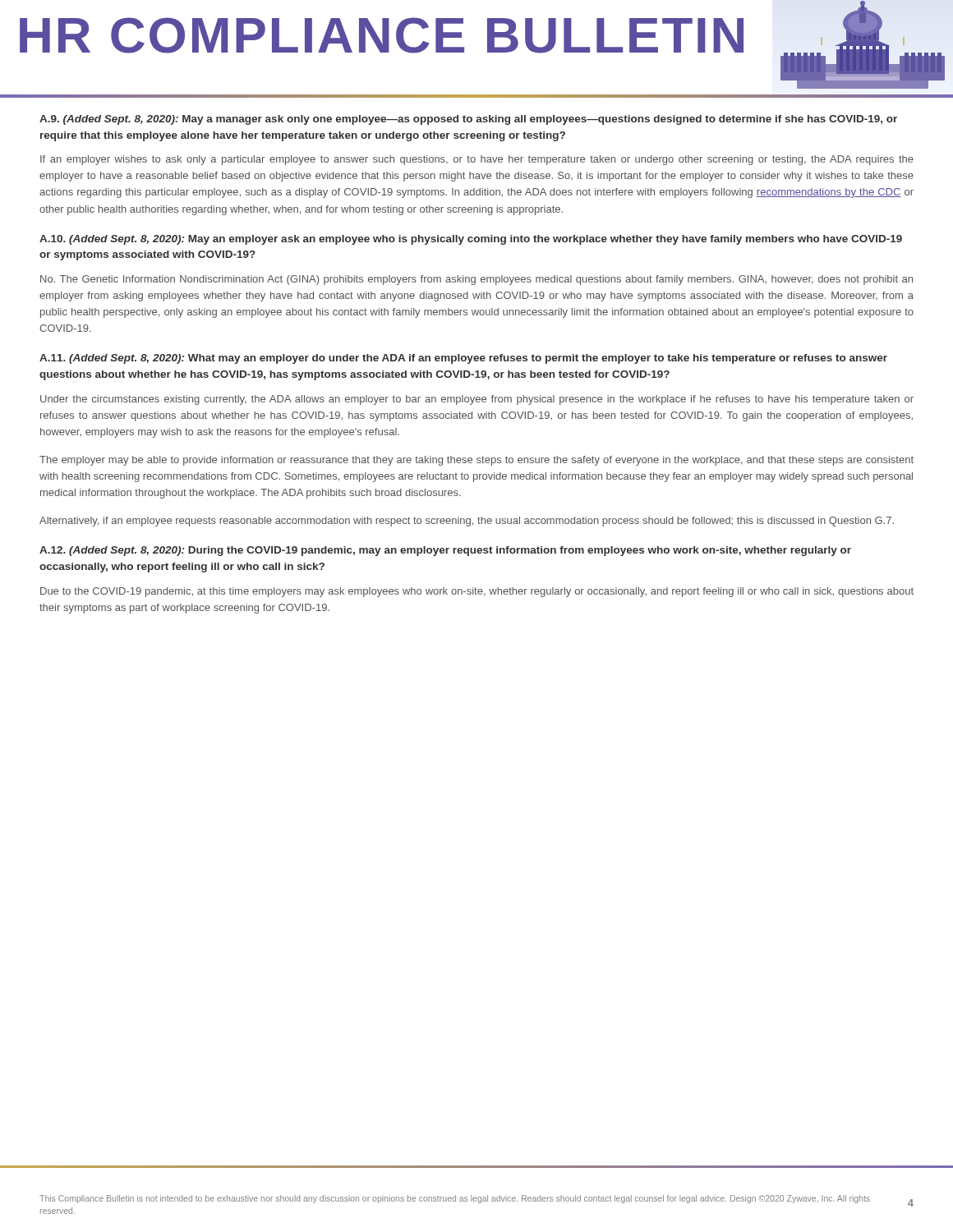Select the text starting "A.9. (Added Sept. 8, 2020): May a"
Viewport: 953px width, 1232px height.
(468, 127)
